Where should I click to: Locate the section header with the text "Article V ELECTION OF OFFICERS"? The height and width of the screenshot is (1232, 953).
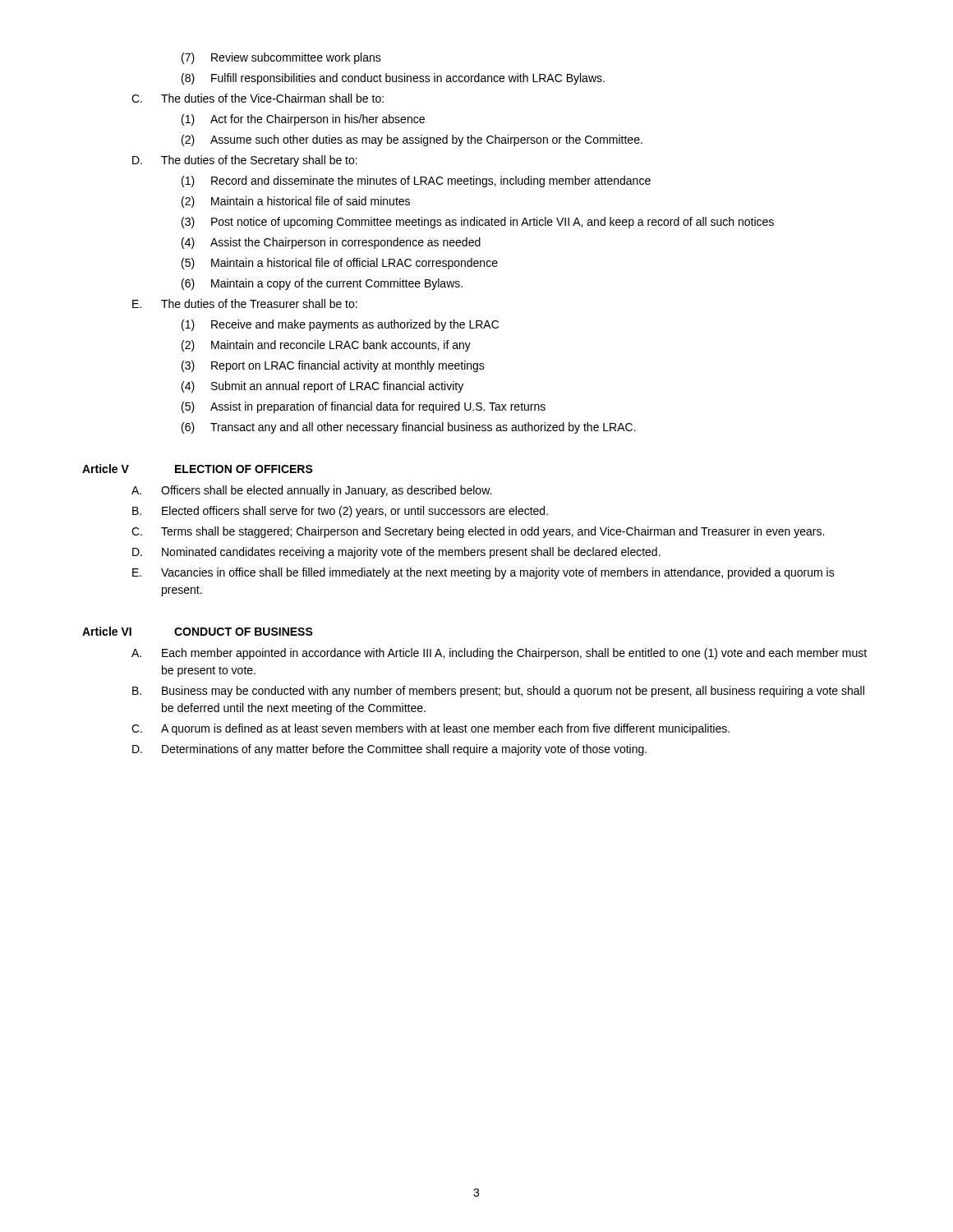[198, 469]
